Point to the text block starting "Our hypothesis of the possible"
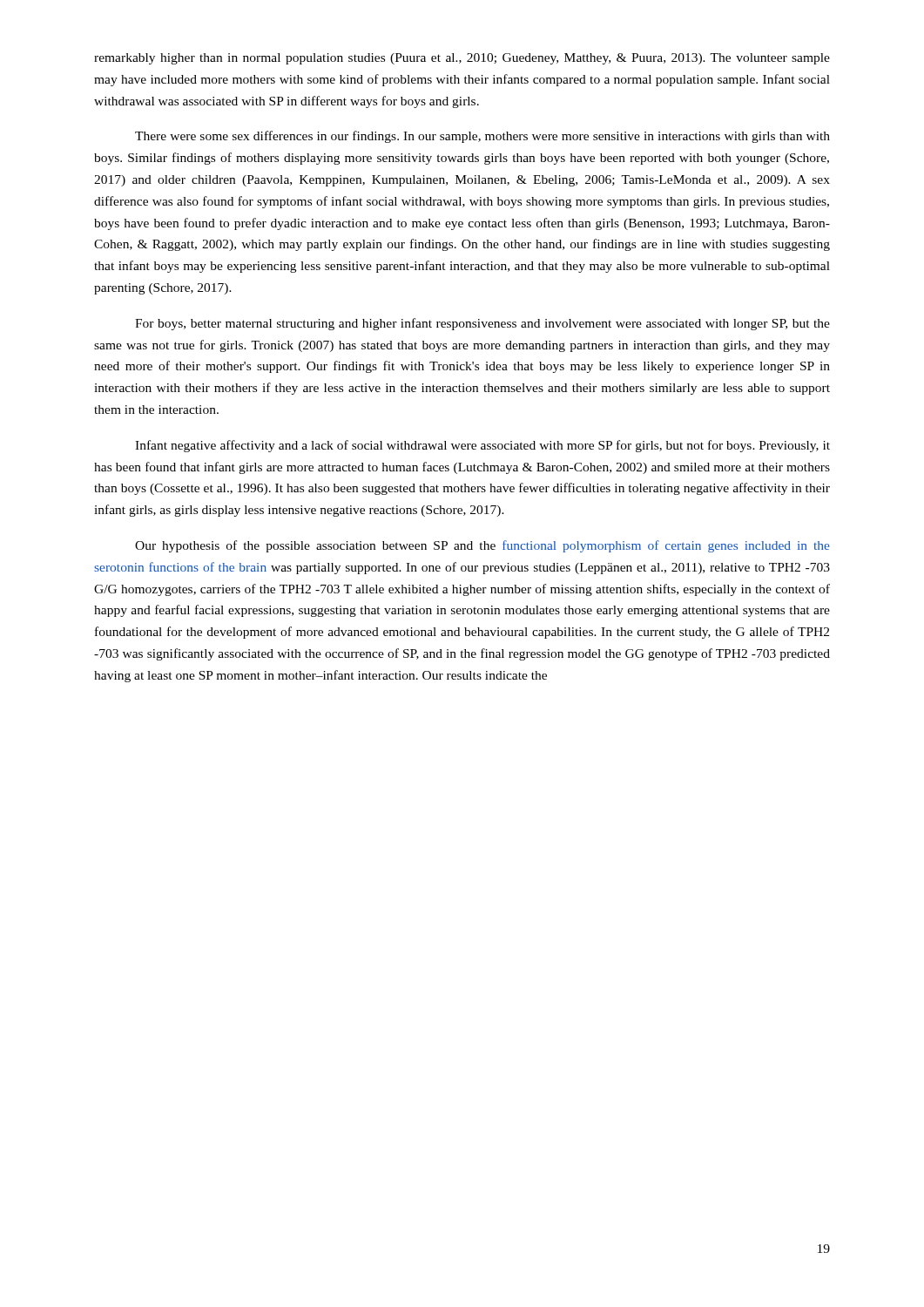Viewport: 924px width, 1307px height. pos(462,611)
